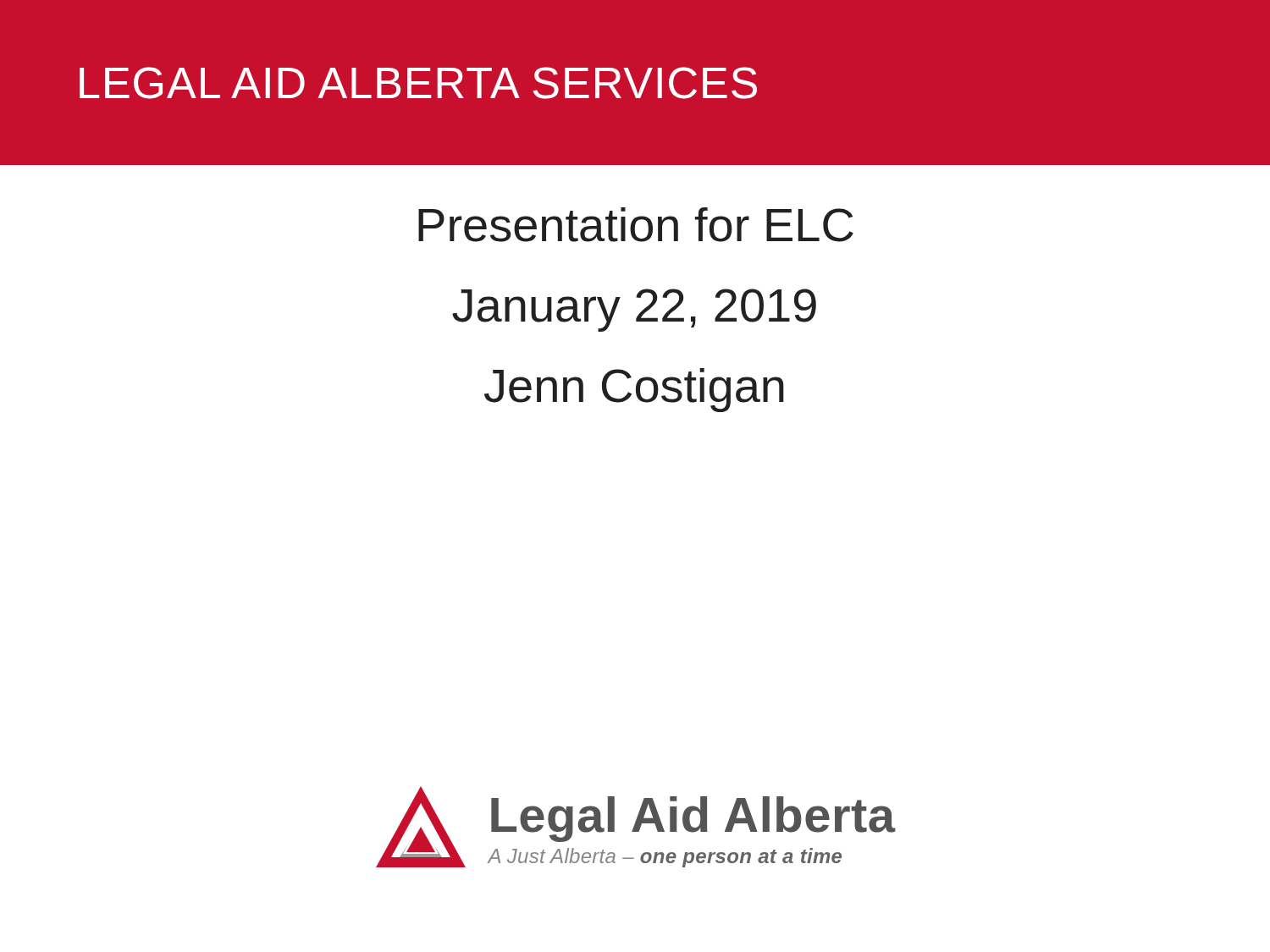Where is the passage that starts "Presentation for ELC January 22,"?
The height and width of the screenshot is (952, 1270).
[x=635, y=306]
